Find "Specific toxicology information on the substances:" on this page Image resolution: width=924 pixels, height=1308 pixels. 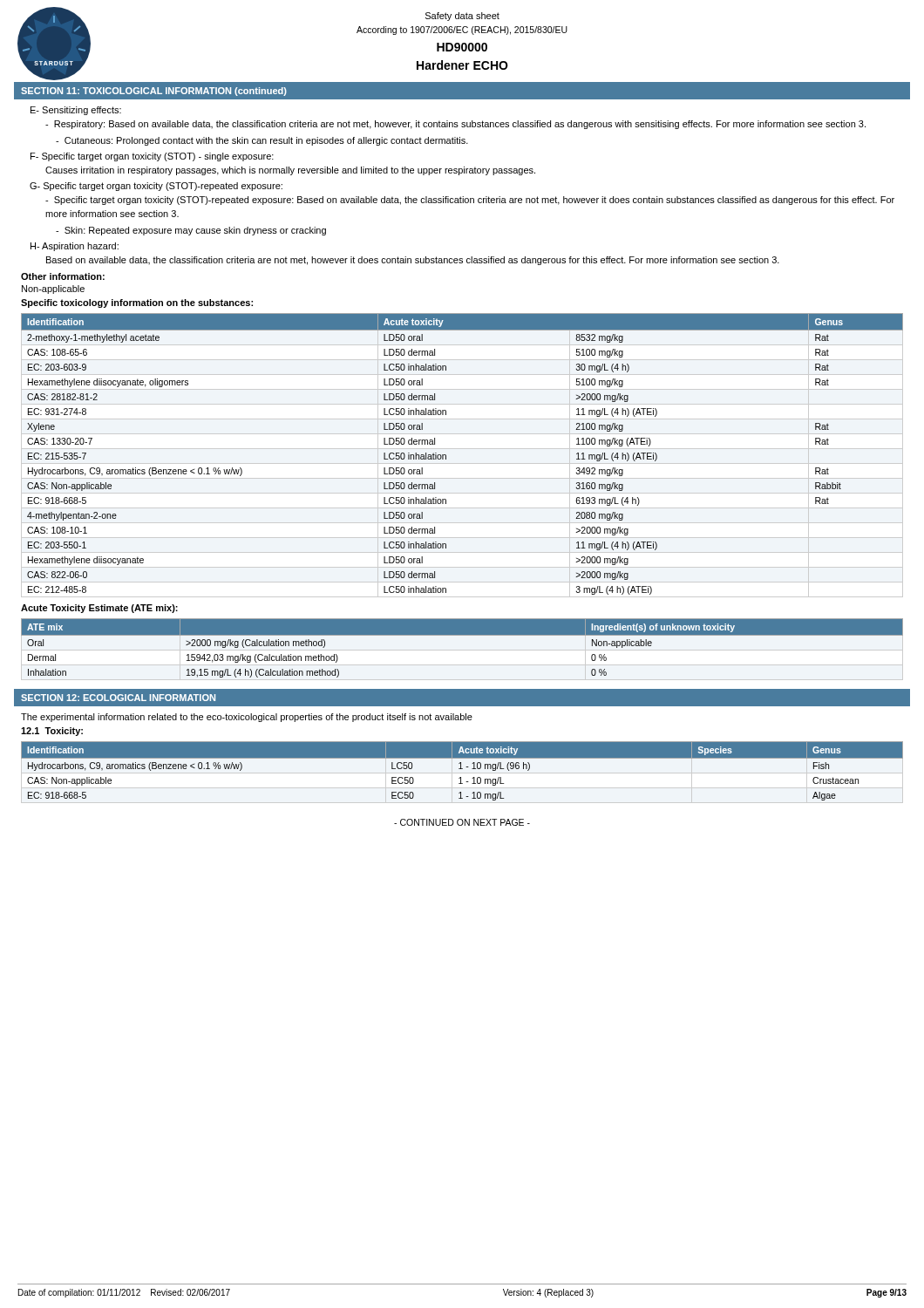click(x=137, y=302)
